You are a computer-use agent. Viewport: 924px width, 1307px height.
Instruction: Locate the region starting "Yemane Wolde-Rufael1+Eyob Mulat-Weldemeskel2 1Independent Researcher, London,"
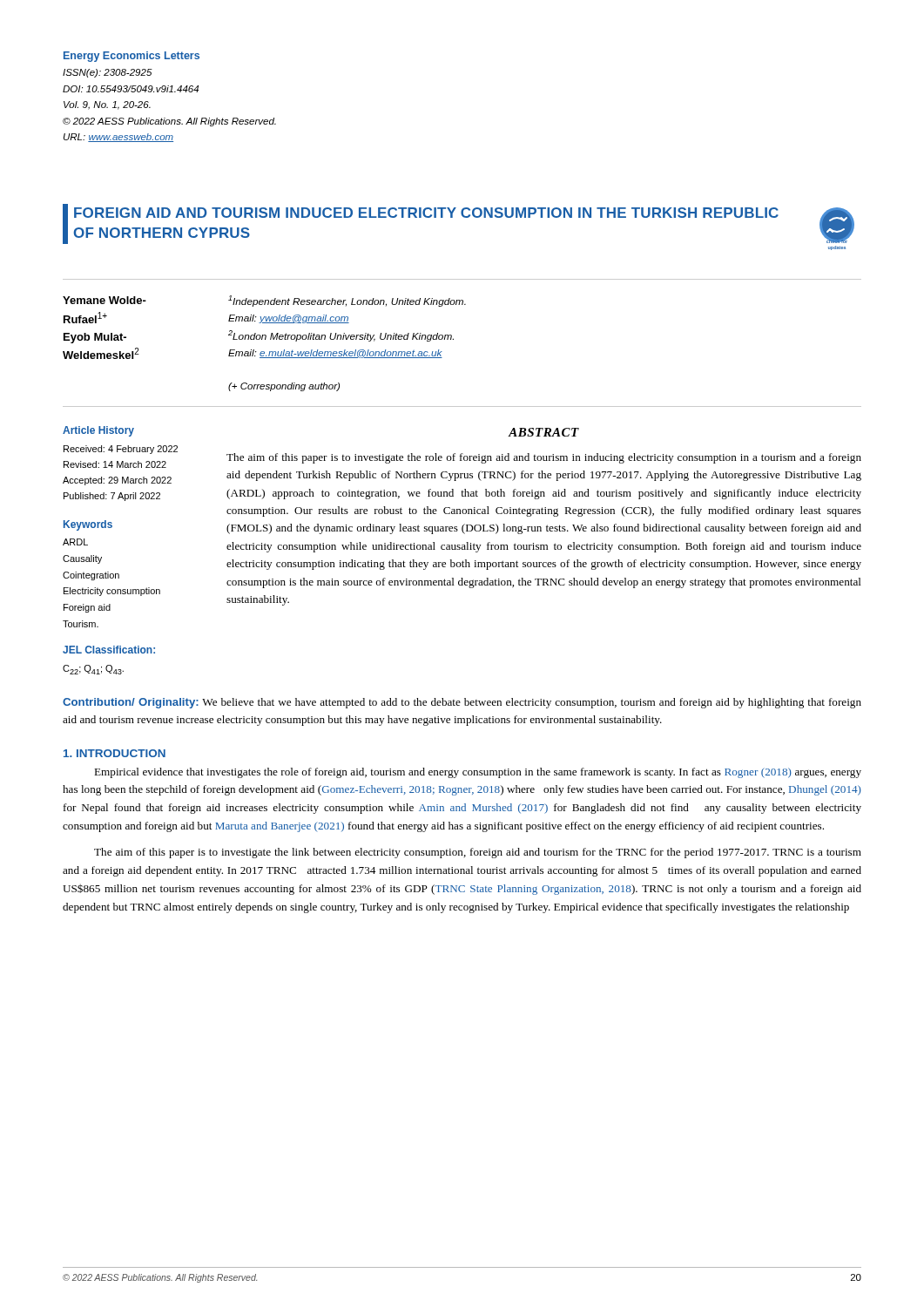tap(462, 343)
